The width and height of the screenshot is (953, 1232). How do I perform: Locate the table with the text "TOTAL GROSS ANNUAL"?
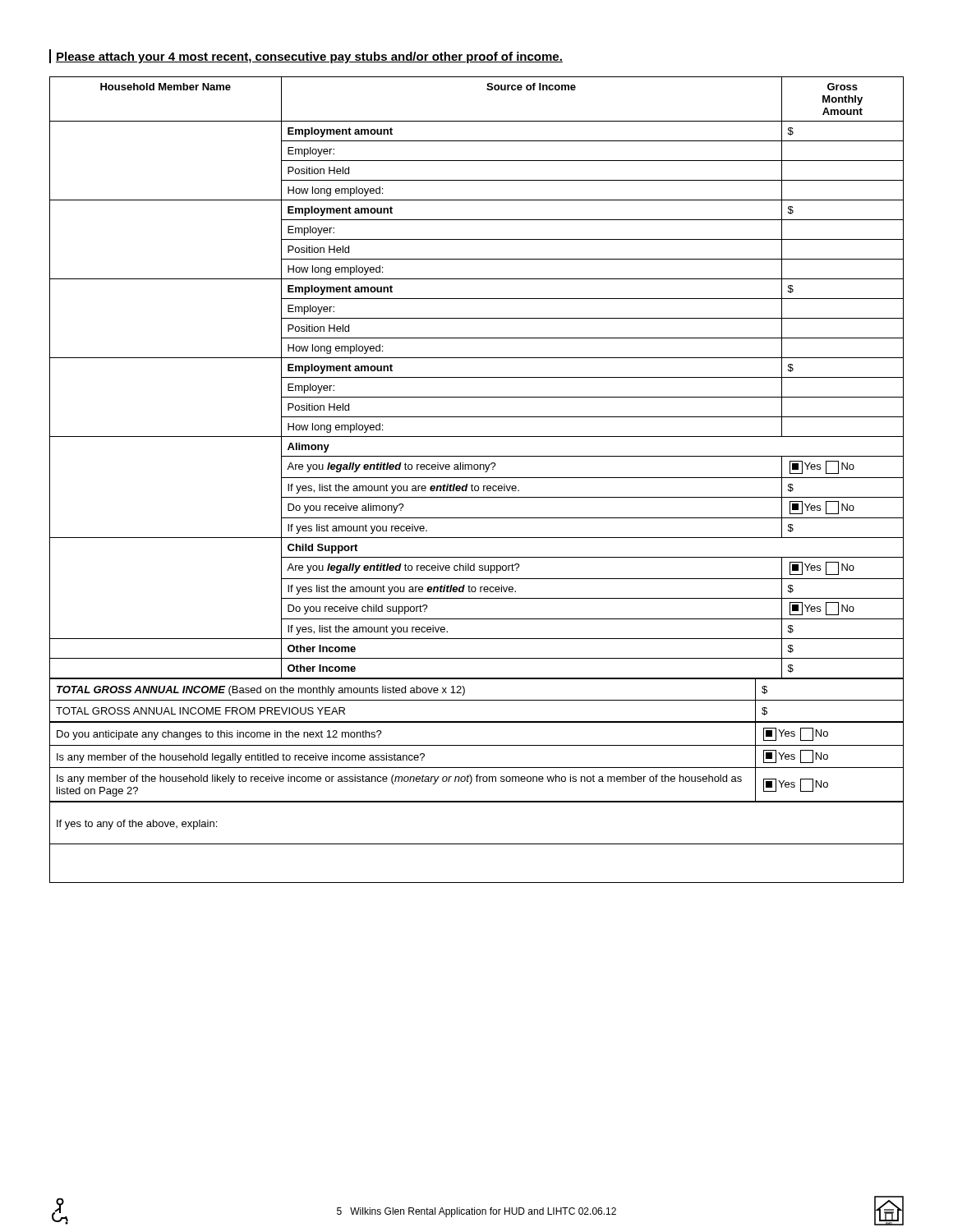(476, 700)
